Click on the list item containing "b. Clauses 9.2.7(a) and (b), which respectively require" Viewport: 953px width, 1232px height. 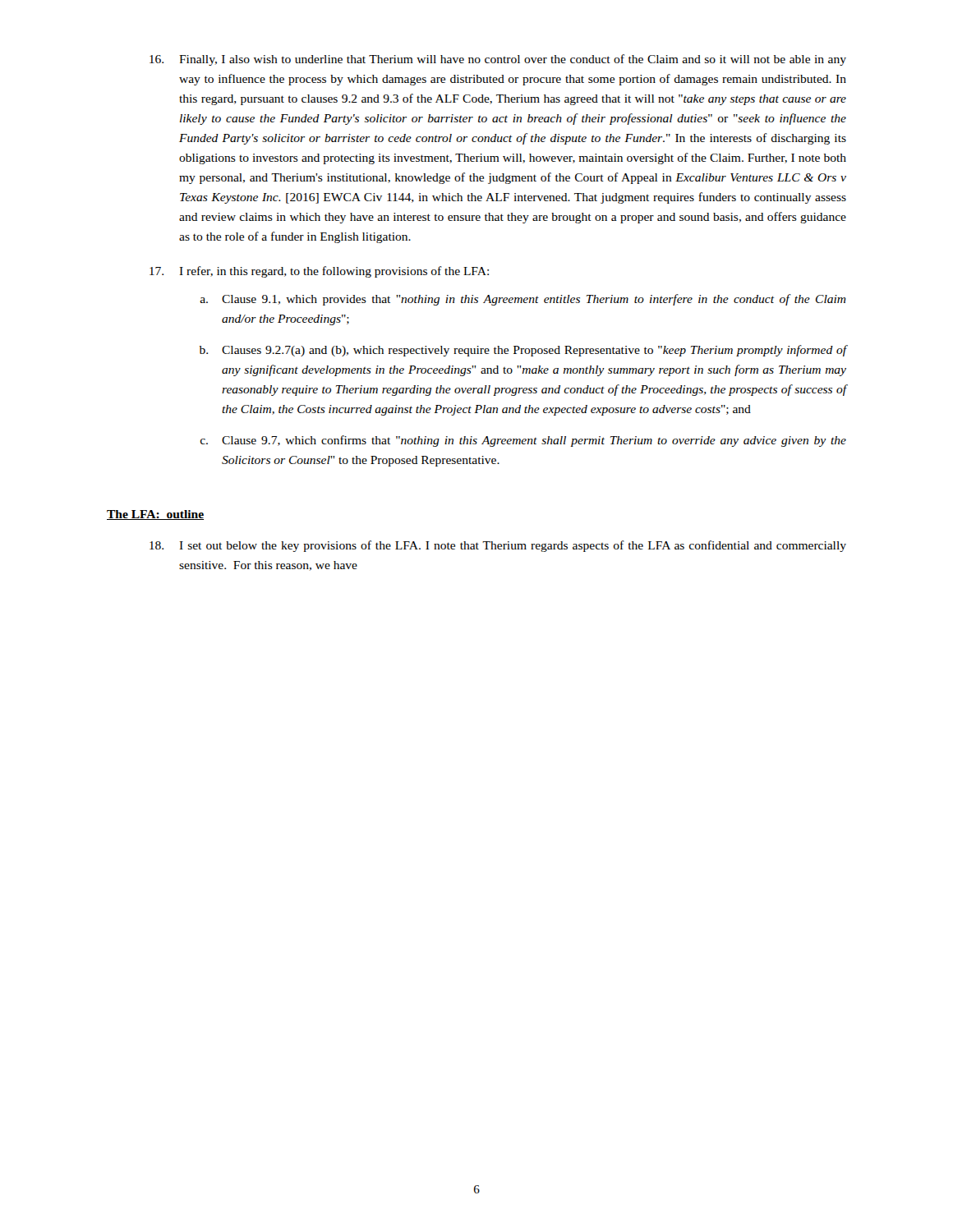(513, 380)
